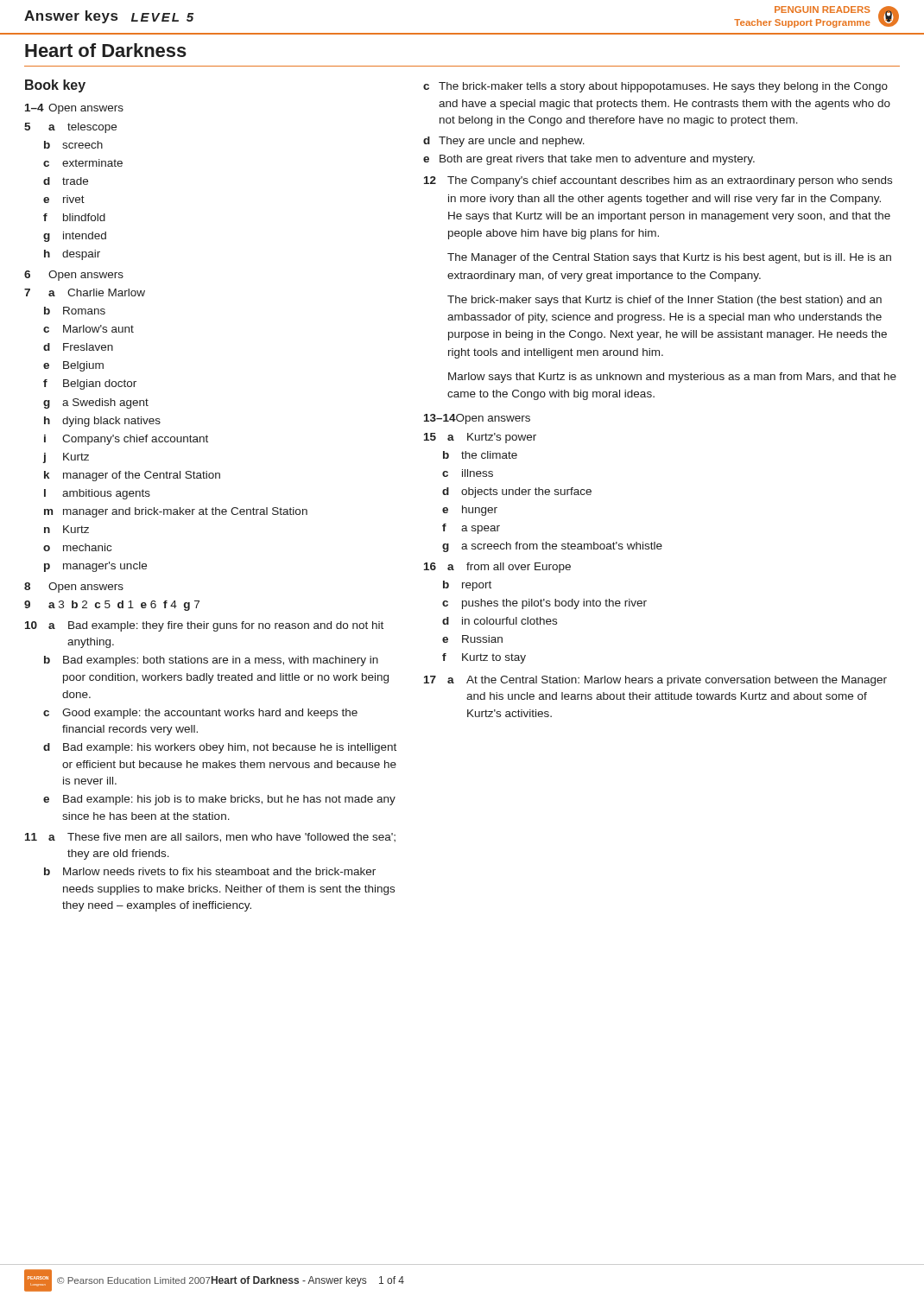The width and height of the screenshot is (924, 1296).
Task: Locate the block starting "d objects under the surface"
Action: click(517, 492)
